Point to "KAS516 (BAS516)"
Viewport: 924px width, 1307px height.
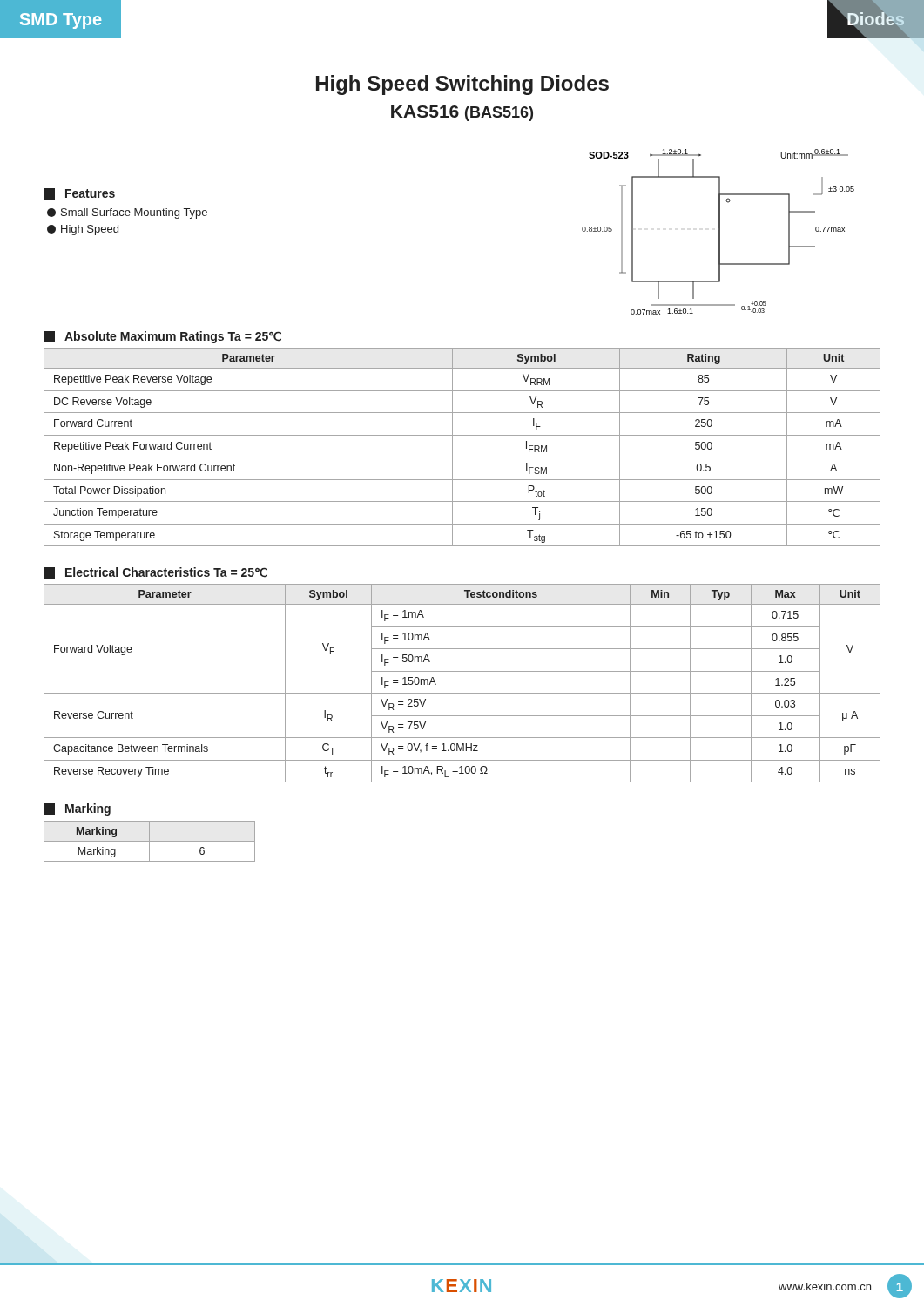pos(462,111)
